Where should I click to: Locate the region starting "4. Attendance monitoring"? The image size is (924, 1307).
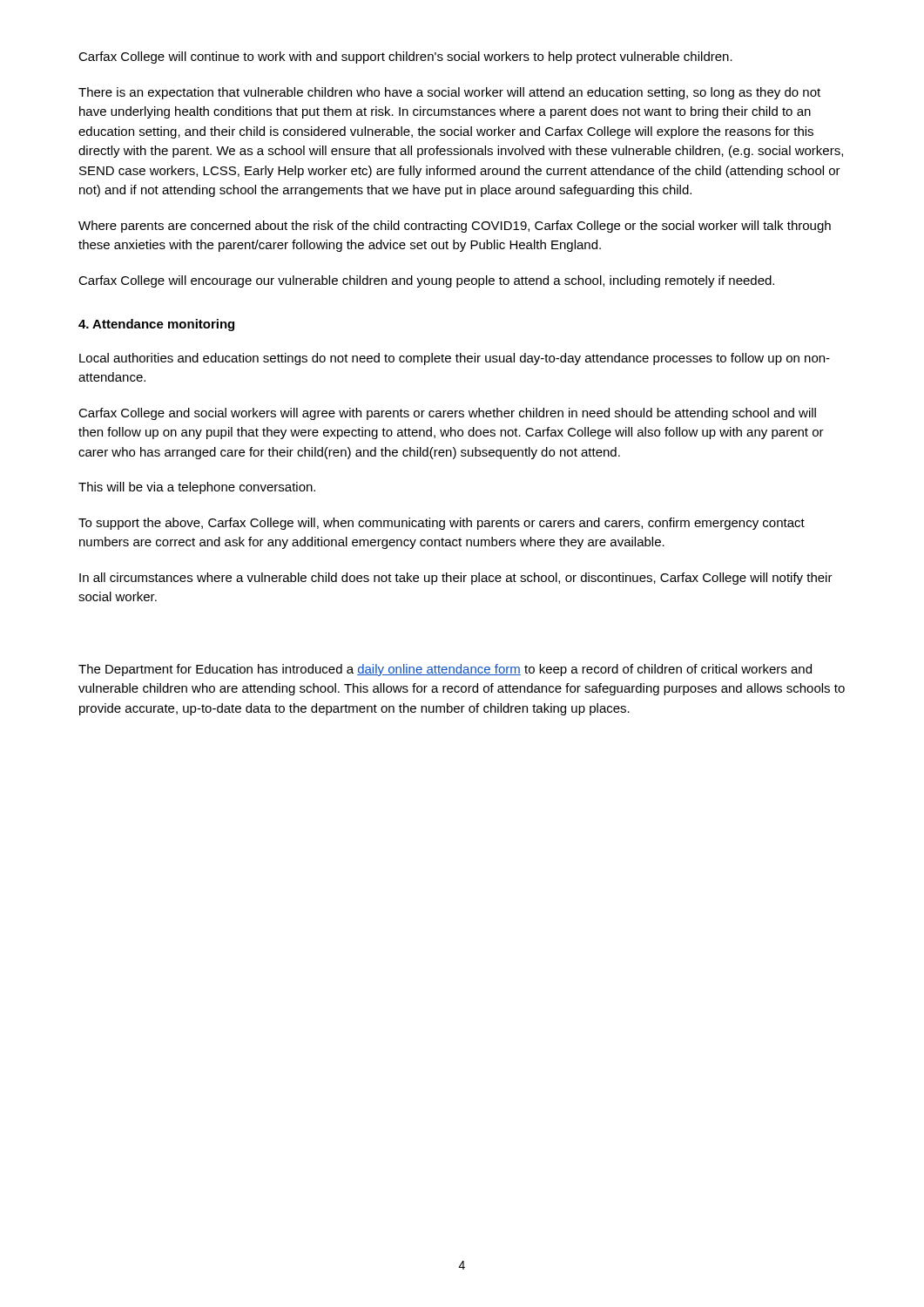click(157, 324)
